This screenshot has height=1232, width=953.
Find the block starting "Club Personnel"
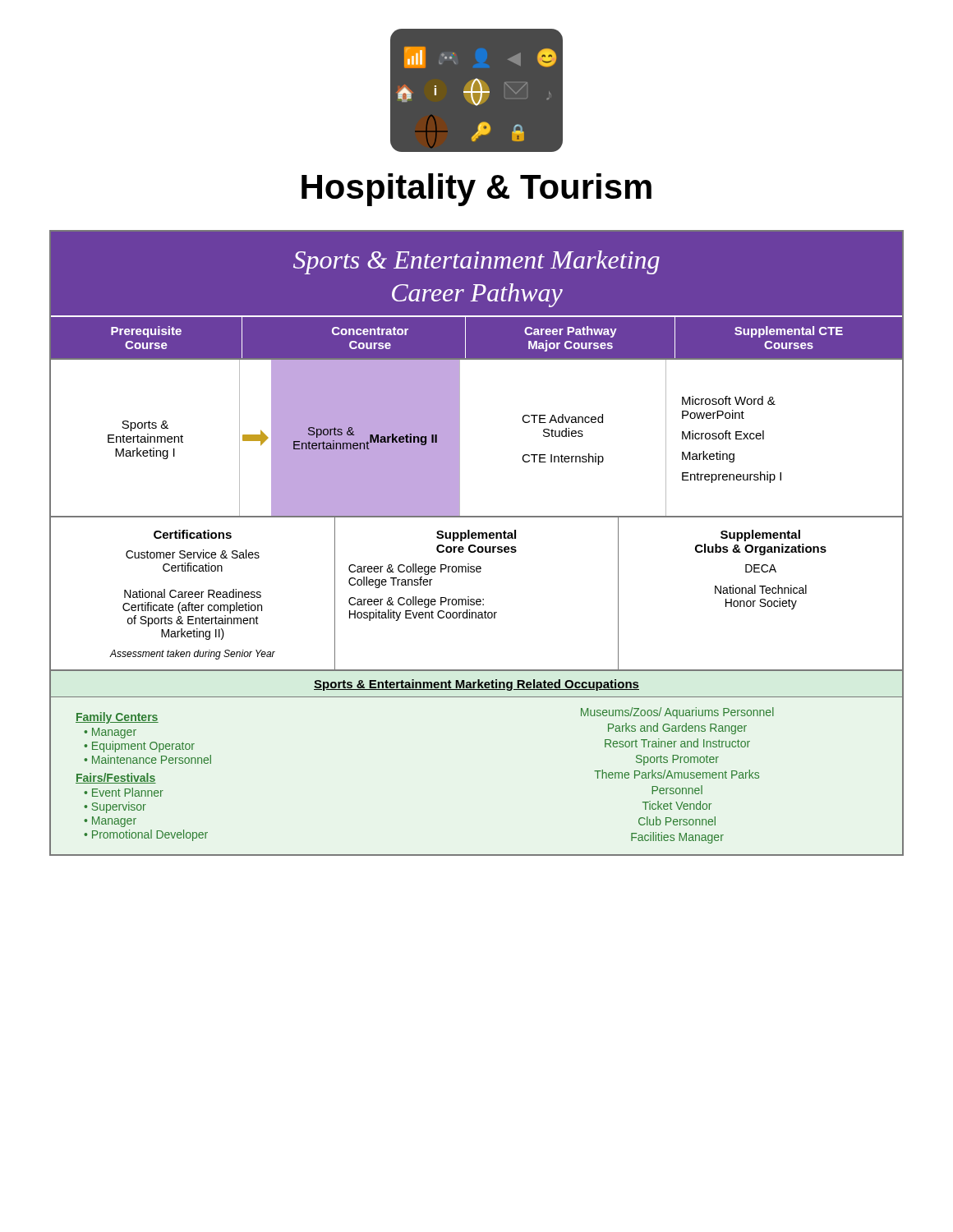click(x=677, y=821)
